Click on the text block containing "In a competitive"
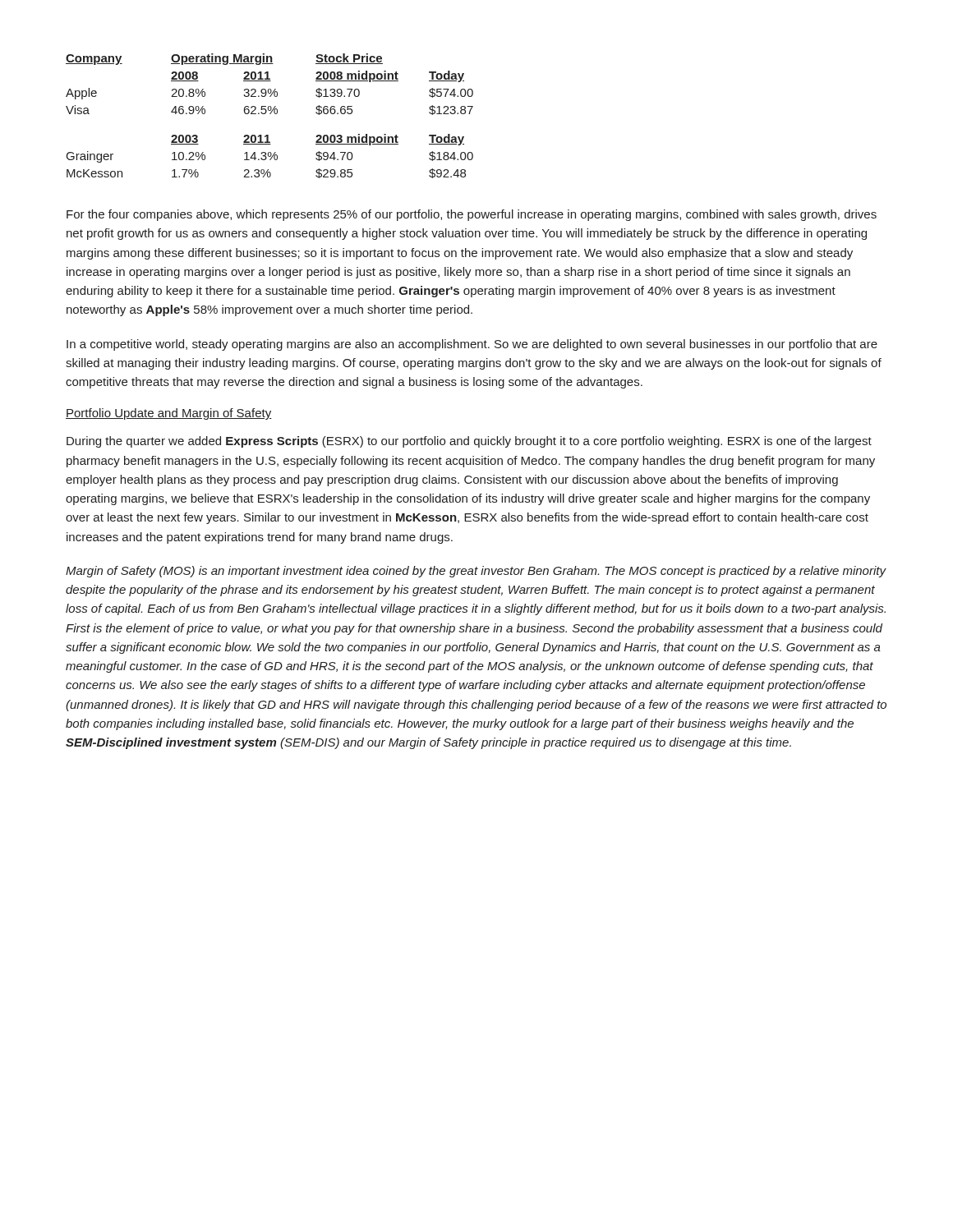 pos(473,362)
